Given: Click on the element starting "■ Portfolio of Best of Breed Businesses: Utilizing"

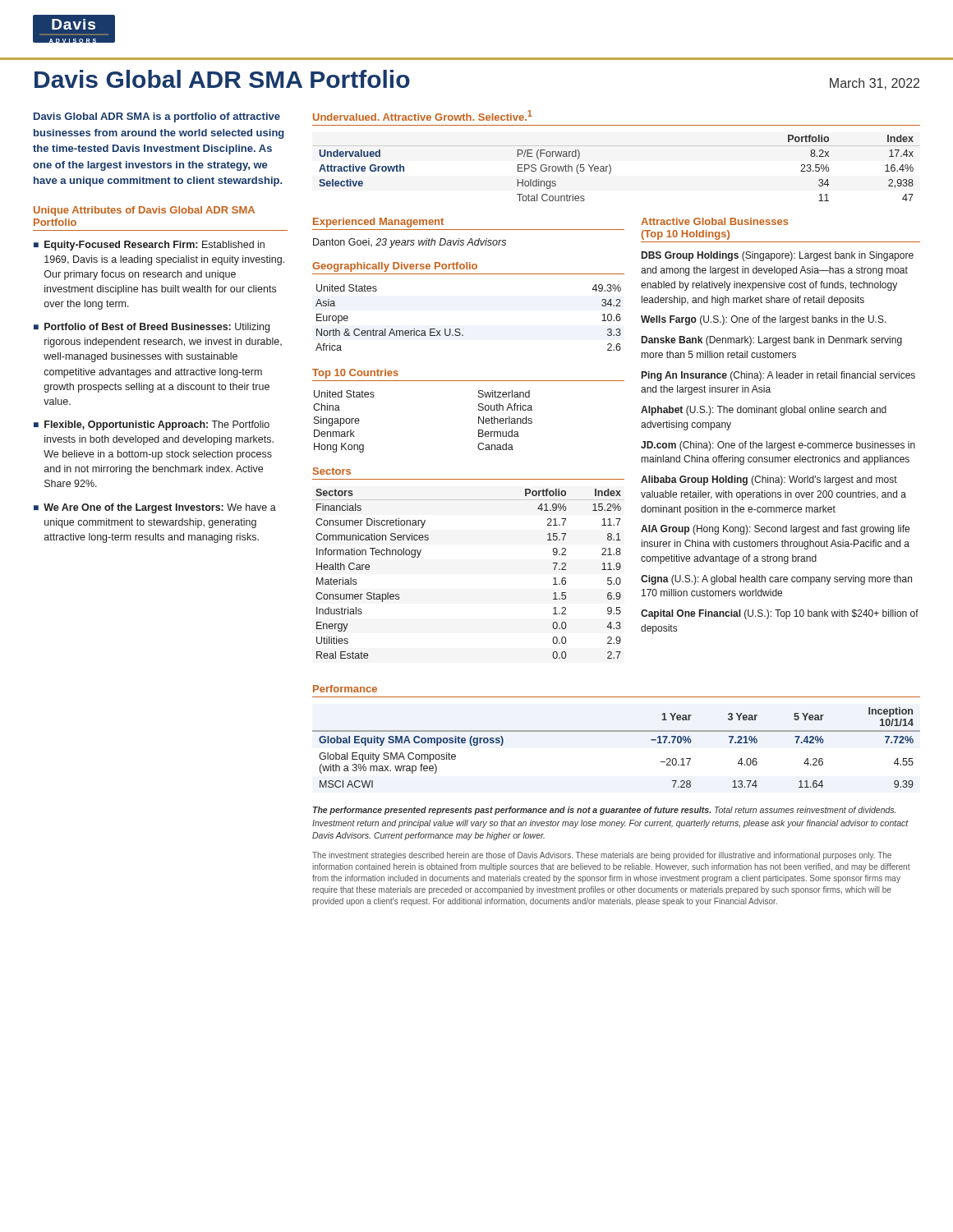Looking at the screenshot, I should click(160, 364).
